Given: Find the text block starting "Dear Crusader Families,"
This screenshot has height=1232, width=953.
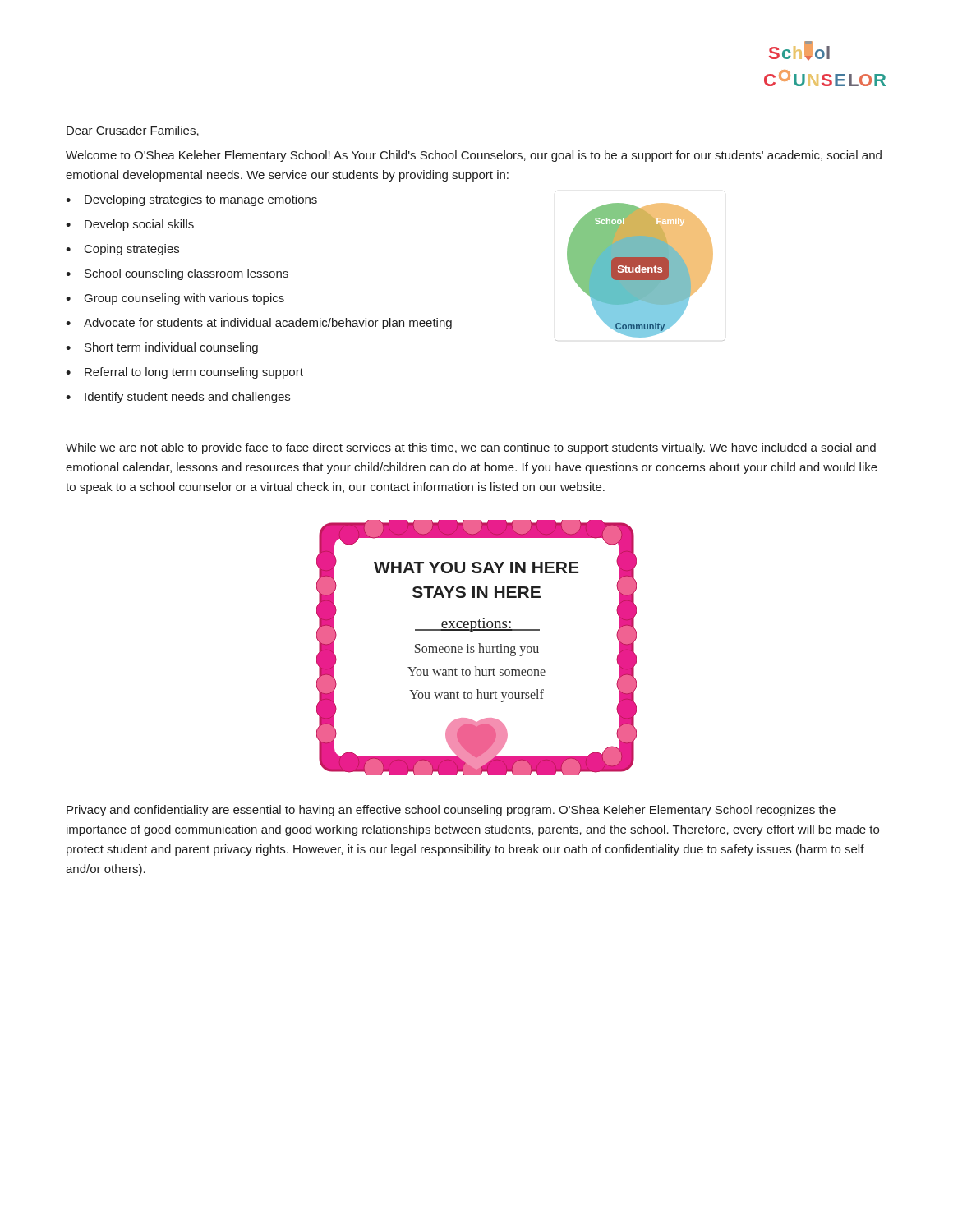Looking at the screenshot, I should [133, 130].
